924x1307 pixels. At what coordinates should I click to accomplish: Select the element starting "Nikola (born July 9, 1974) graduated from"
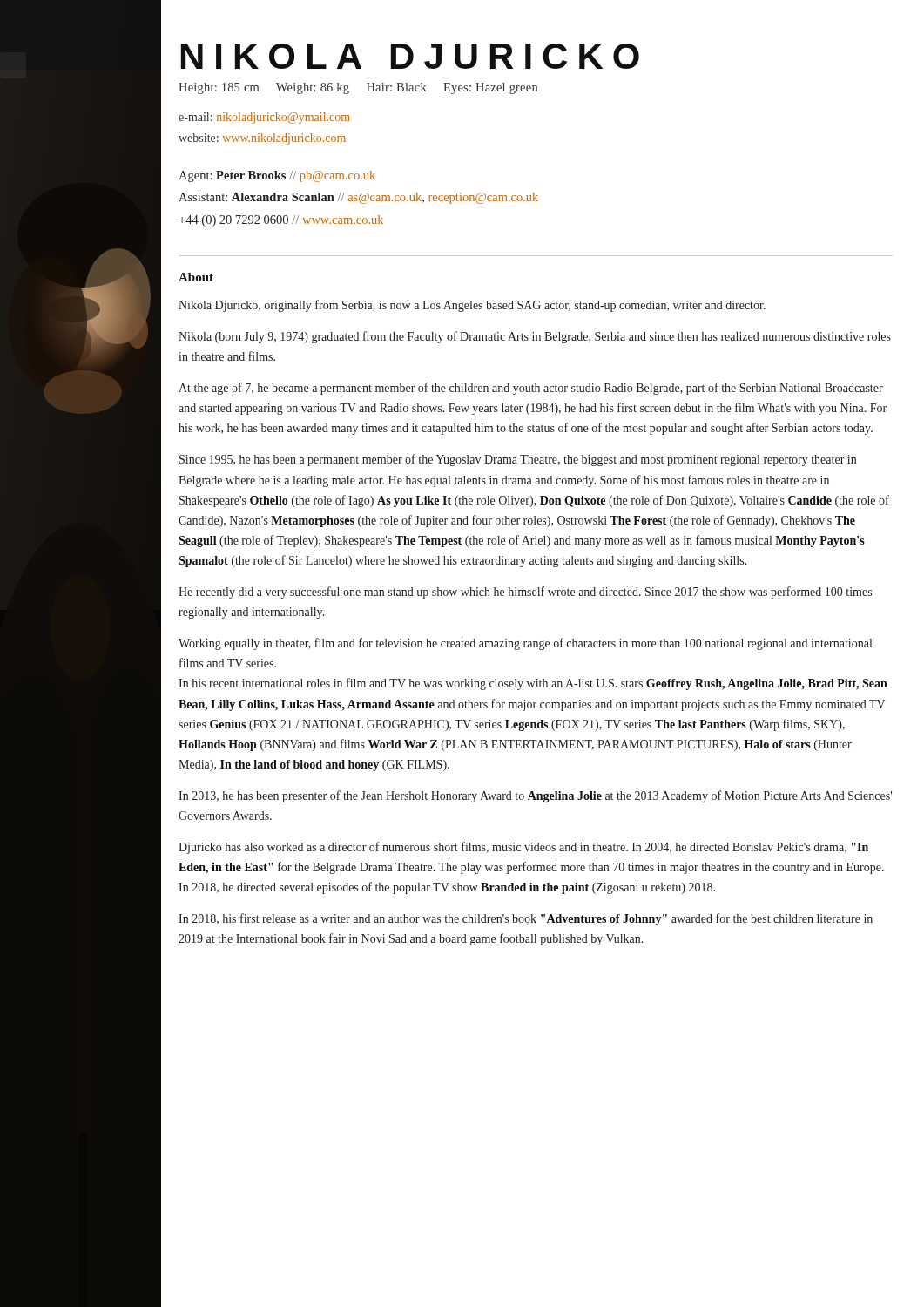535,347
